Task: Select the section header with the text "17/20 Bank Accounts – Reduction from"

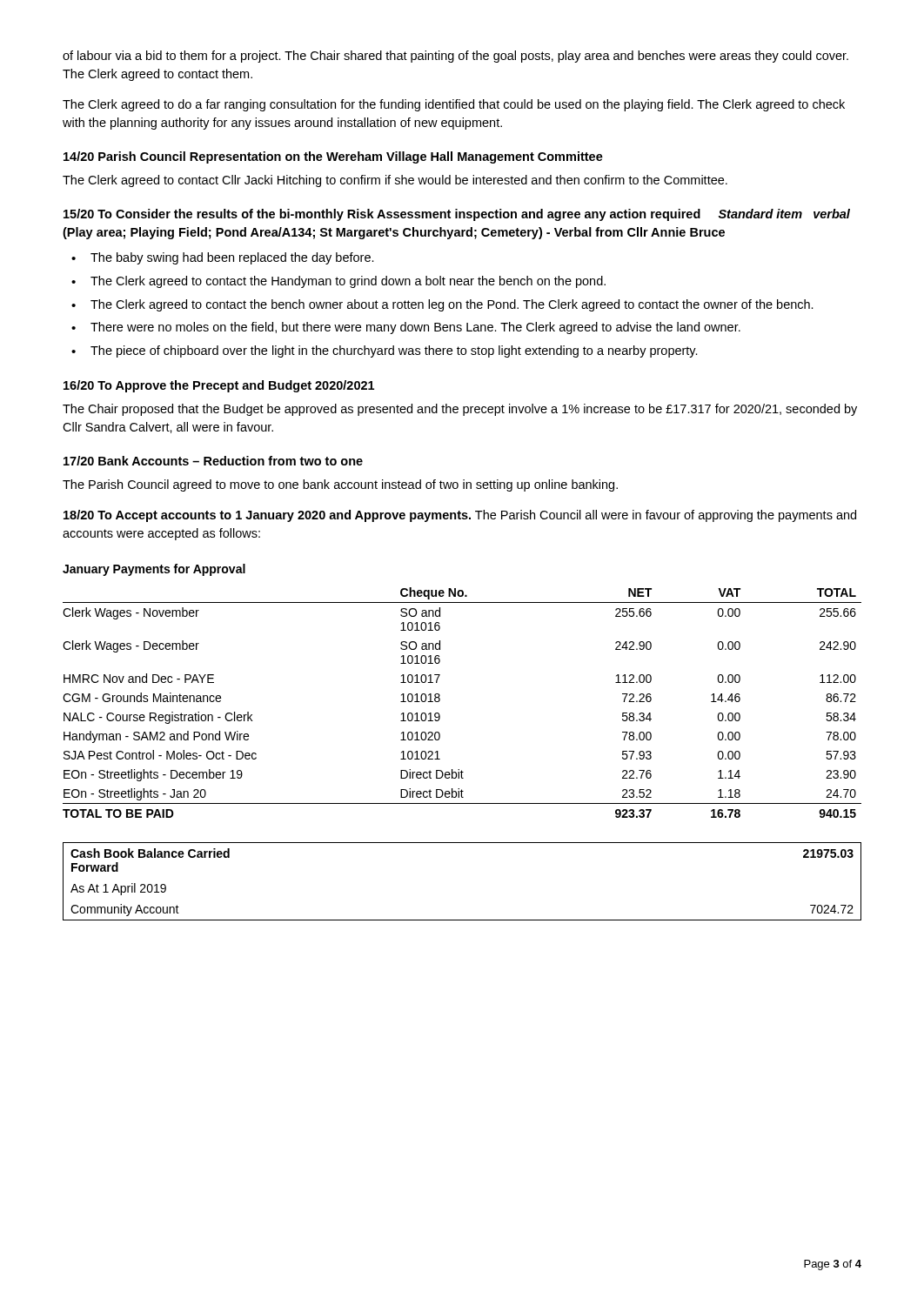Action: pyautogui.click(x=213, y=461)
